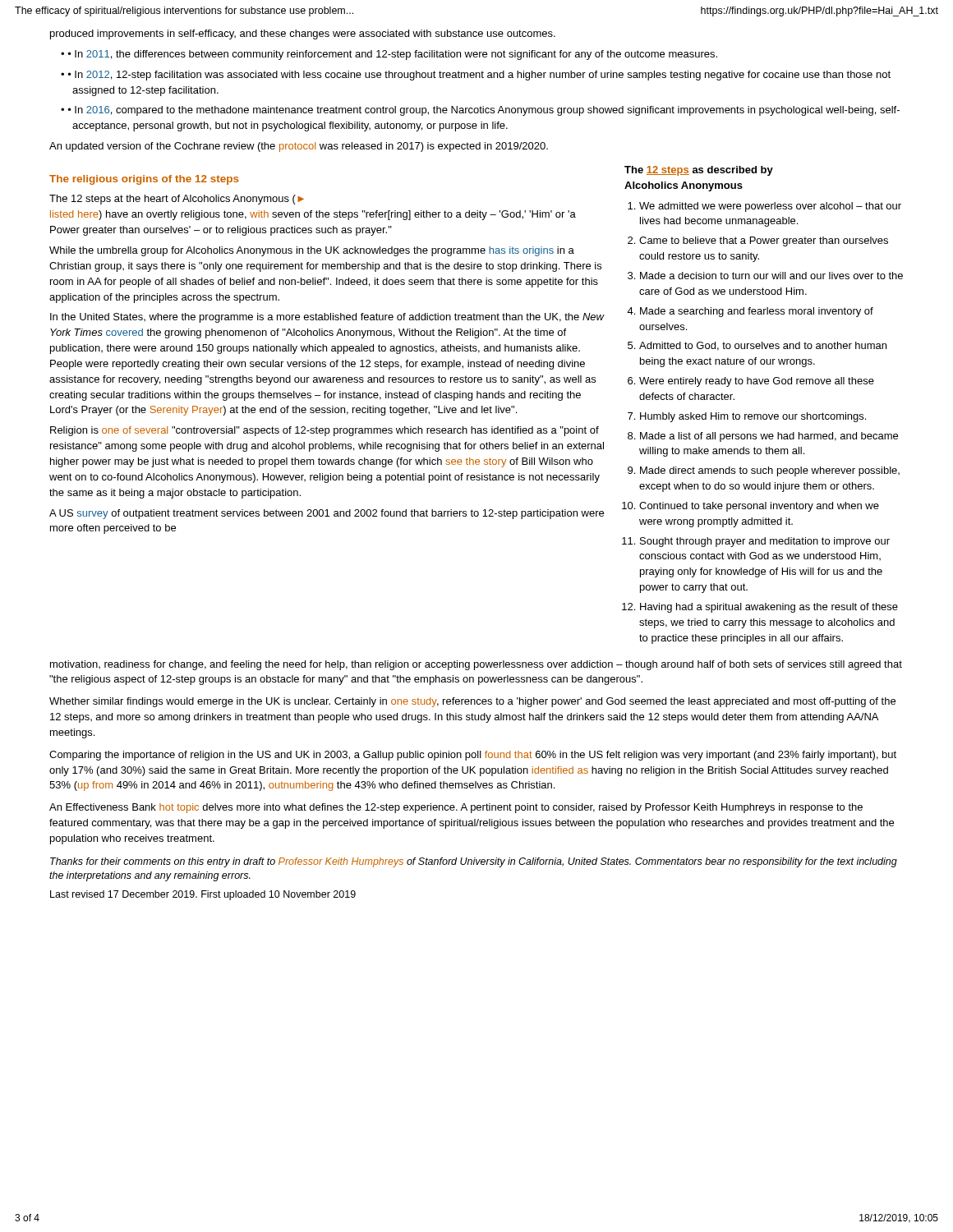Locate the section header containing "The 12 steps as described byAlcoholics Anonymous"

(x=699, y=177)
